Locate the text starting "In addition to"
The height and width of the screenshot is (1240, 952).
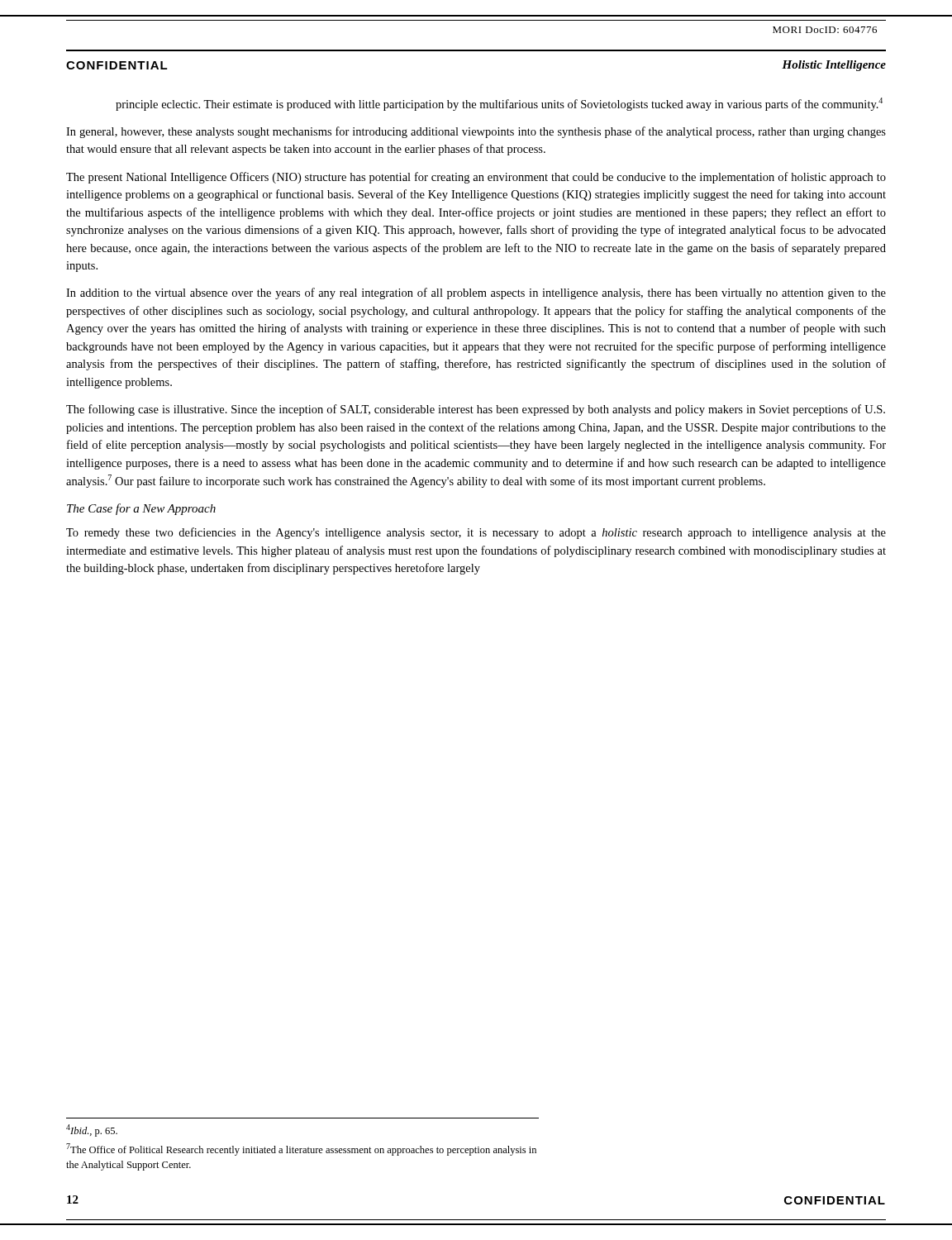pos(476,337)
